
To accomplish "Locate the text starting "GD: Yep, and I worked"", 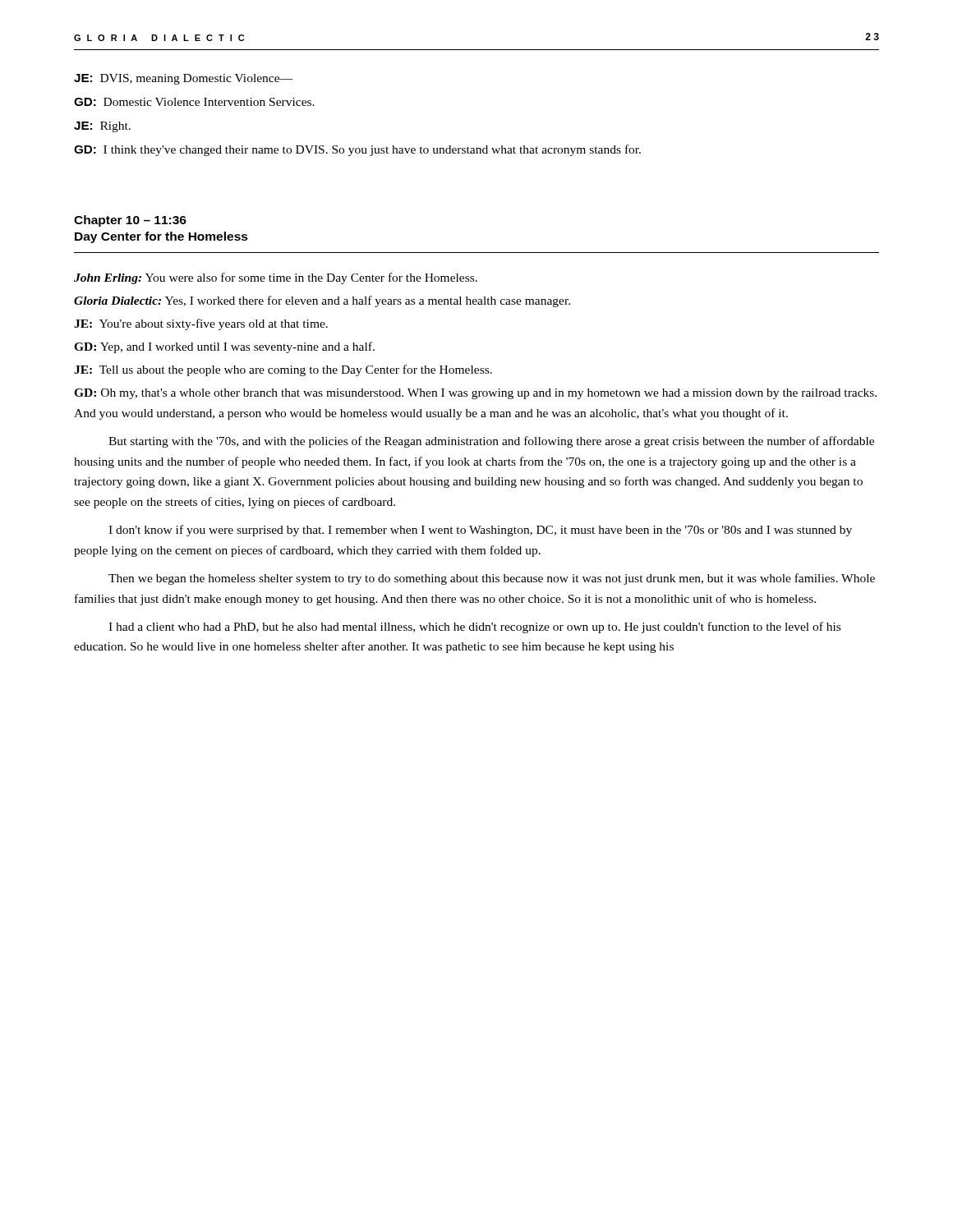I will pyautogui.click(x=225, y=346).
